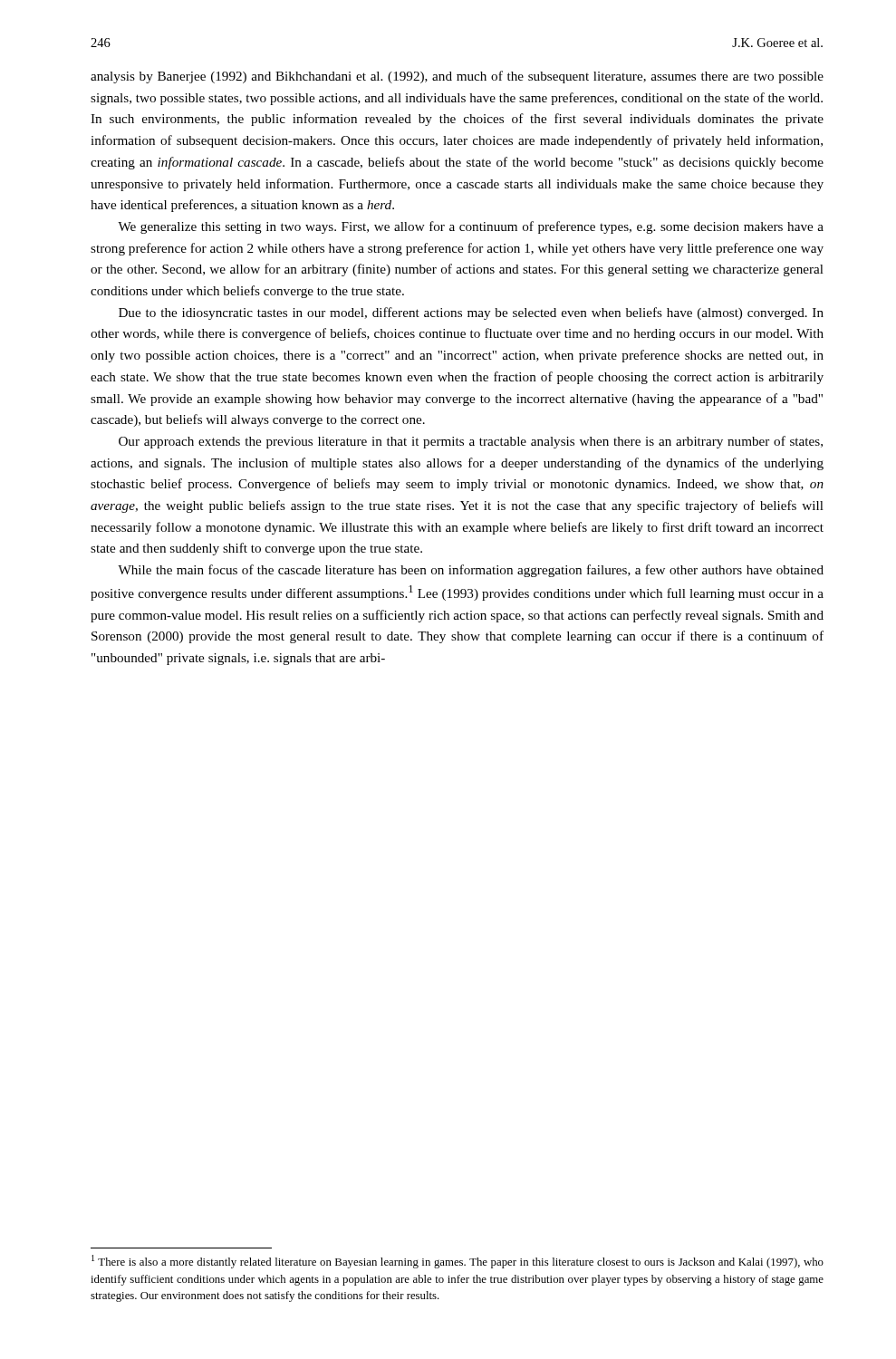Screen dimensions: 1359x896
Task: Click a footnote
Action: [457, 1279]
